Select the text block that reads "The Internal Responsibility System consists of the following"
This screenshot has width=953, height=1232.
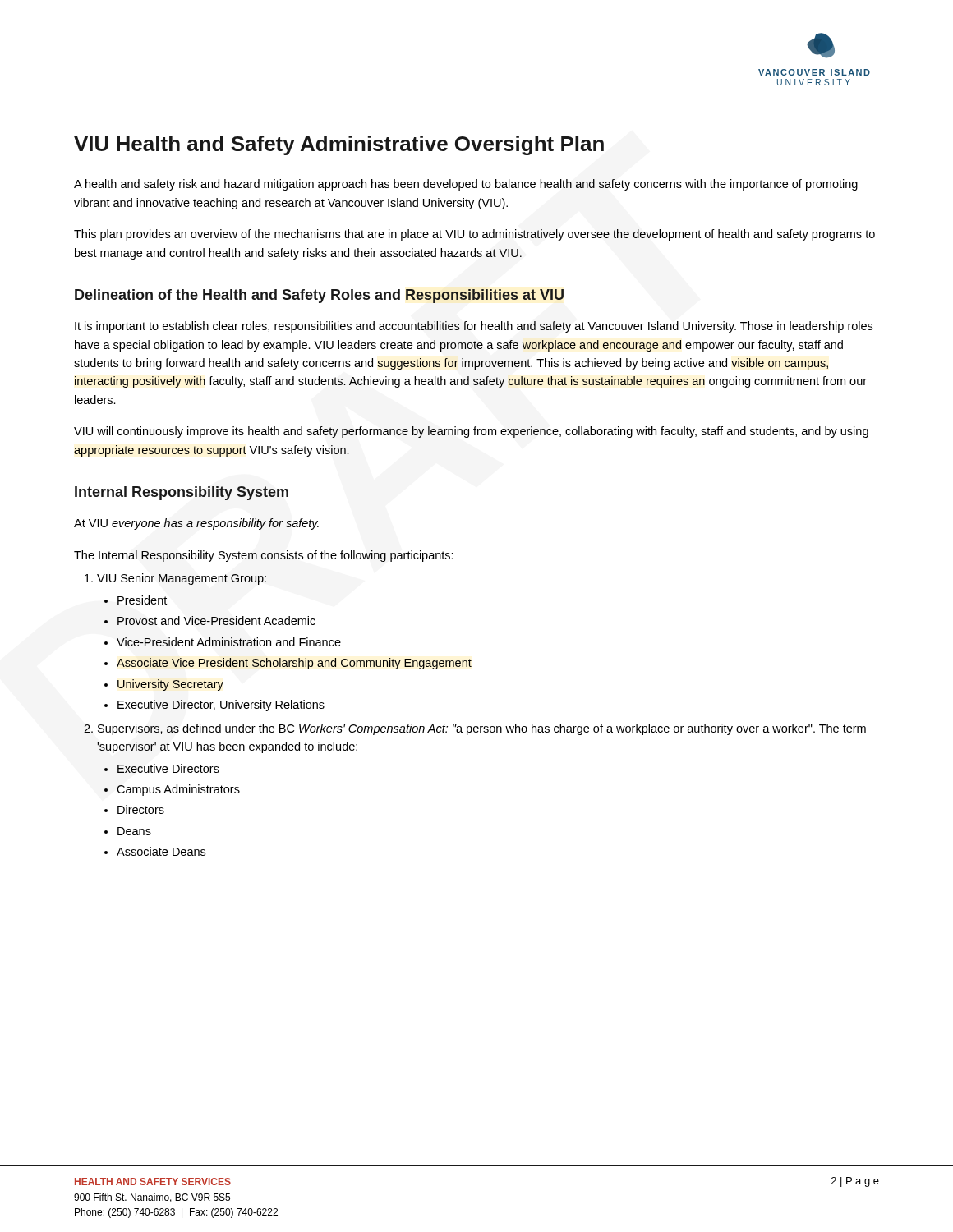pyautogui.click(x=264, y=555)
